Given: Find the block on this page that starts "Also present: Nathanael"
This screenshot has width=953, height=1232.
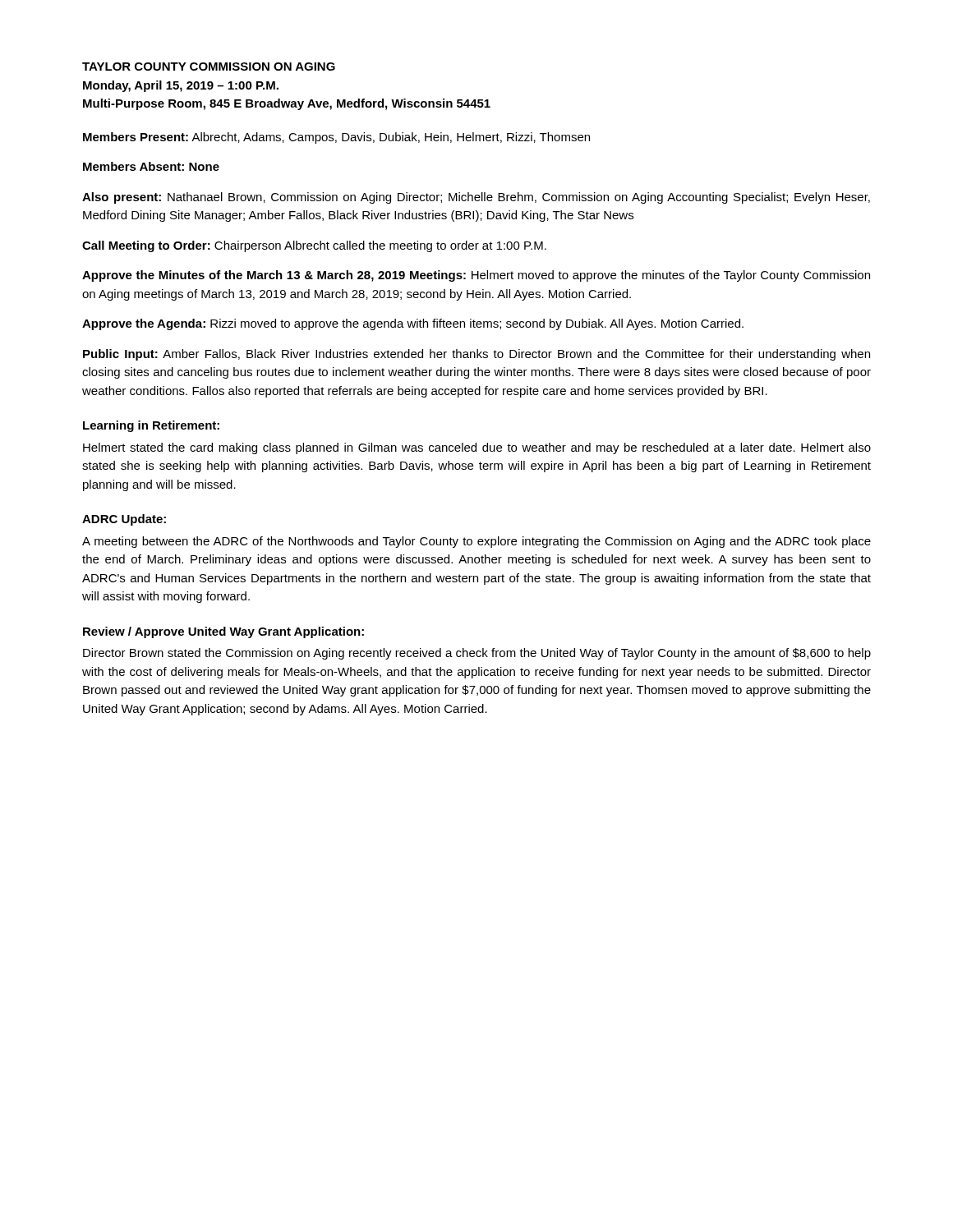Looking at the screenshot, I should tap(476, 206).
